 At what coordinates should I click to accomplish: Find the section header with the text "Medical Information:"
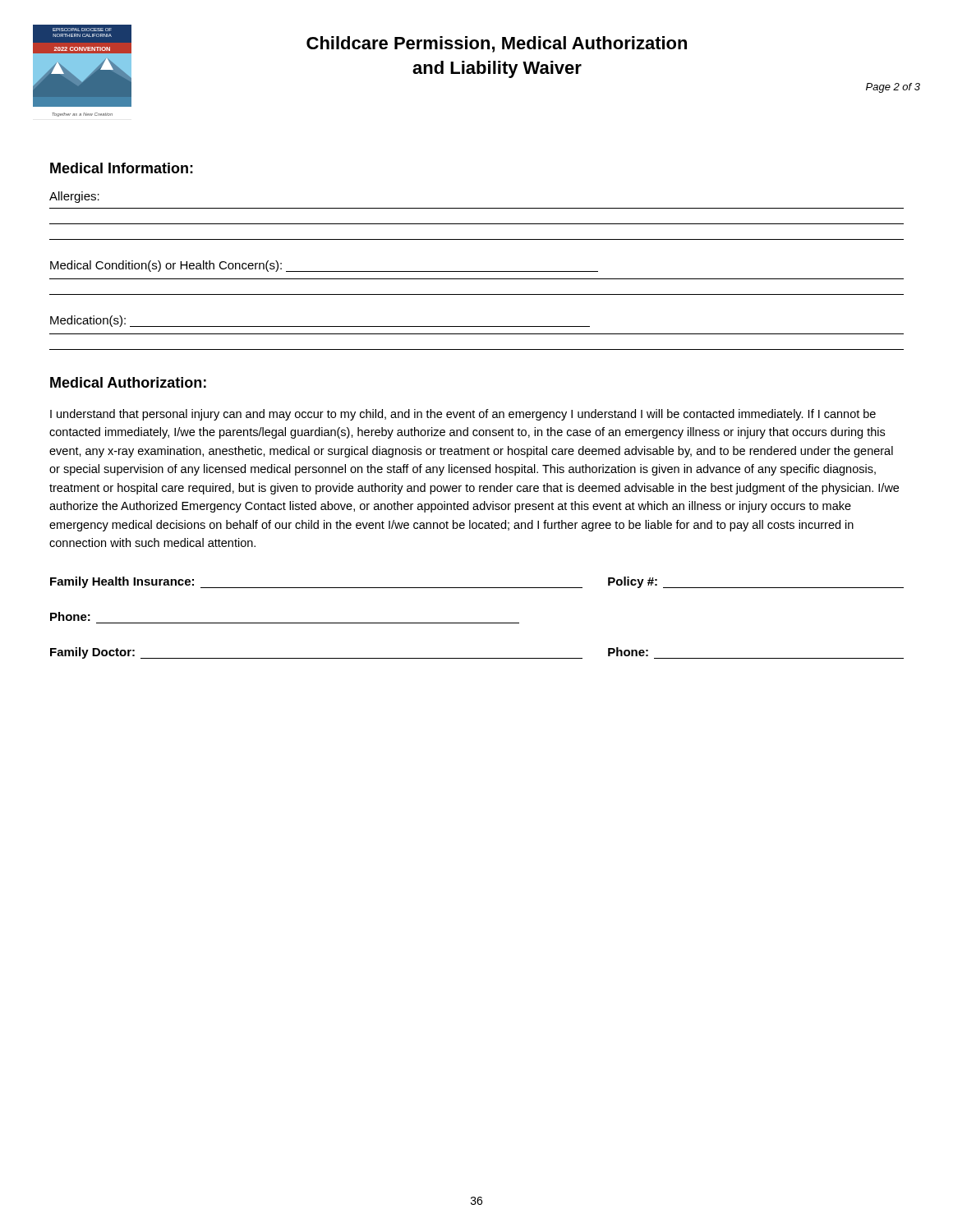click(122, 168)
